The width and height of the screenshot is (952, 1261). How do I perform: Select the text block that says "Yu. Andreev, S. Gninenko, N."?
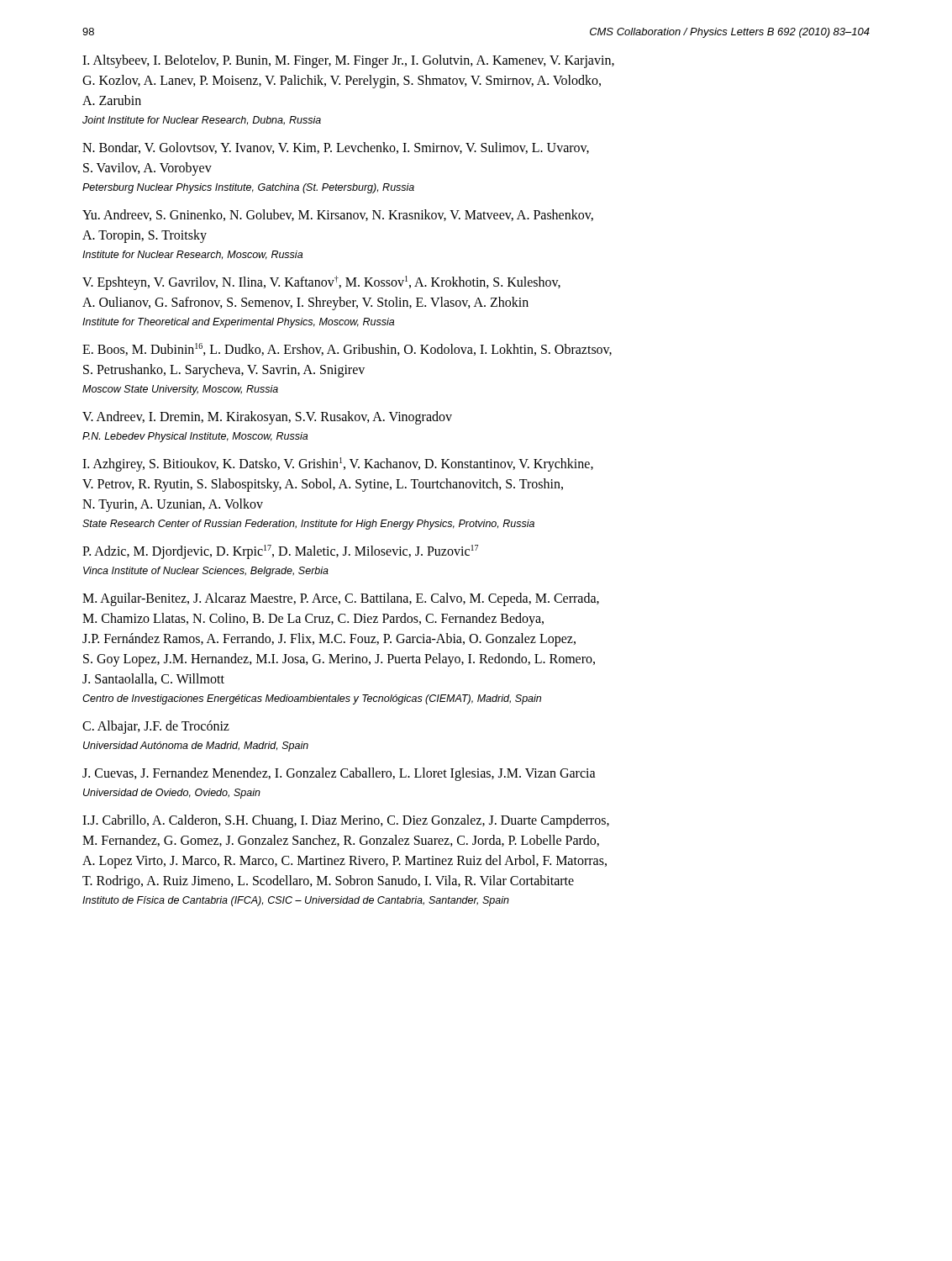338,225
